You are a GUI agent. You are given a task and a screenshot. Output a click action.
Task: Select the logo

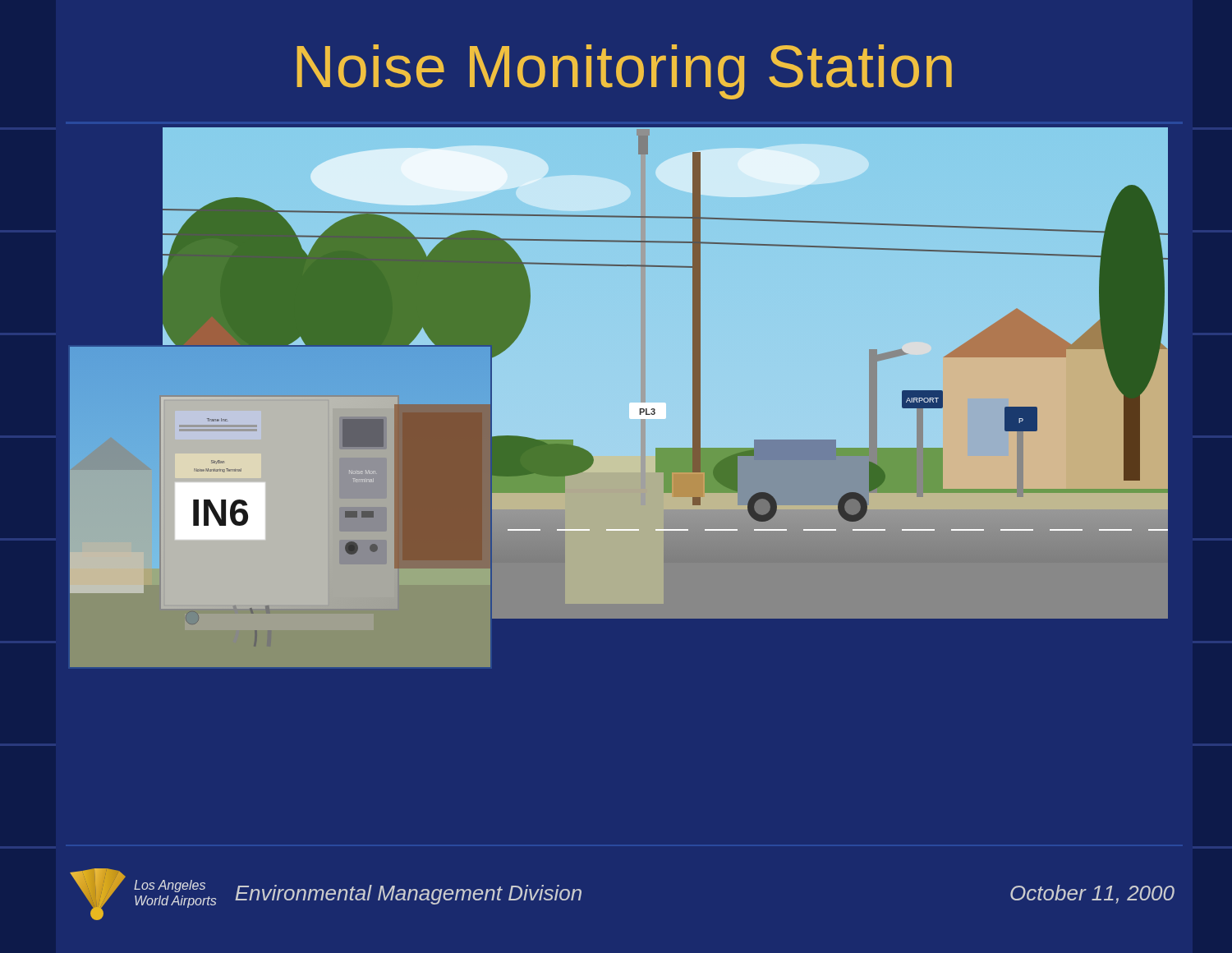click(96, 893)
